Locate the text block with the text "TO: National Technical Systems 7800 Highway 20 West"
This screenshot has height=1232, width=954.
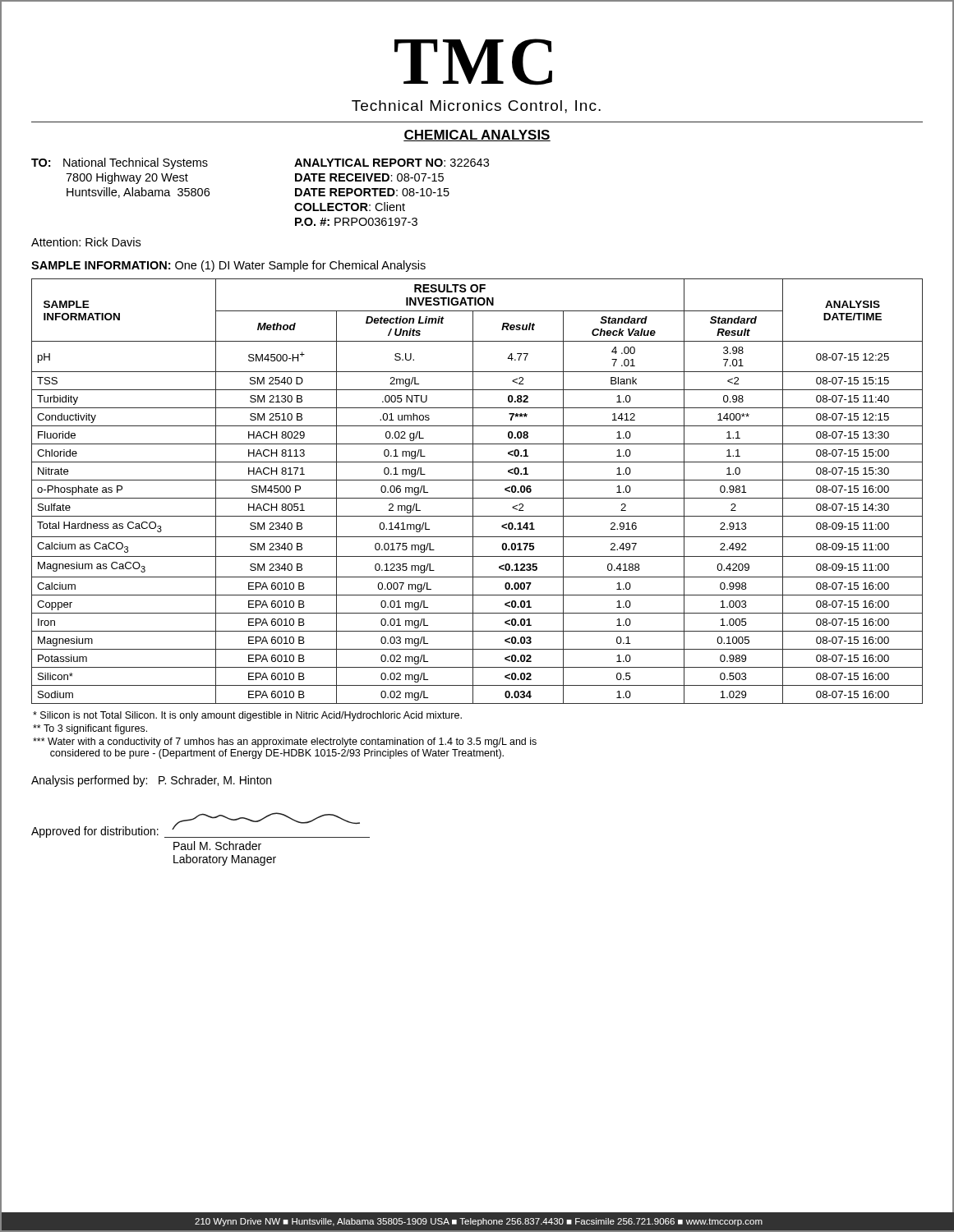click(x=121, y=177)
